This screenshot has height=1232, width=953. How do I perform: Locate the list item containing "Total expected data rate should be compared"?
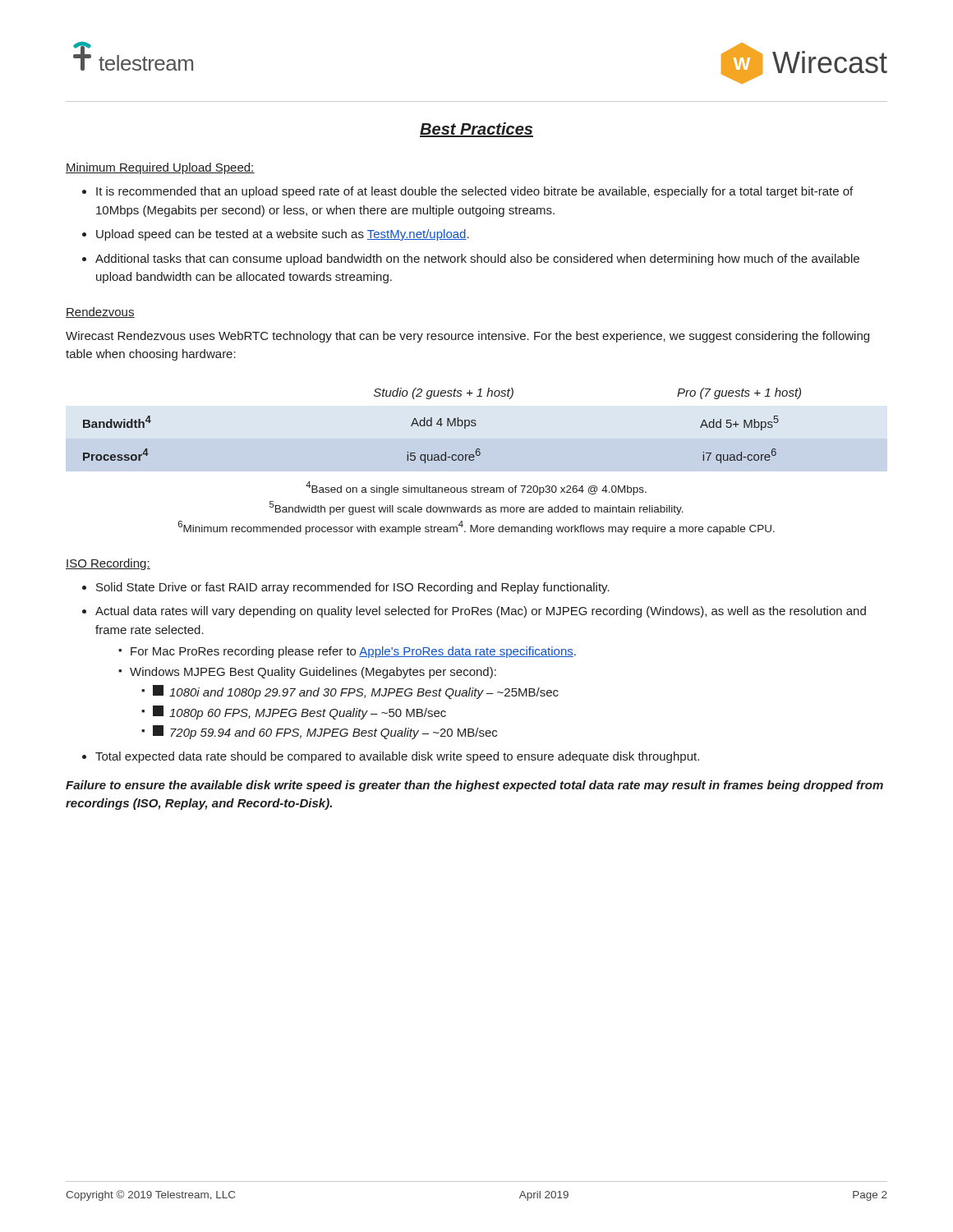click(x=491, y=757)
